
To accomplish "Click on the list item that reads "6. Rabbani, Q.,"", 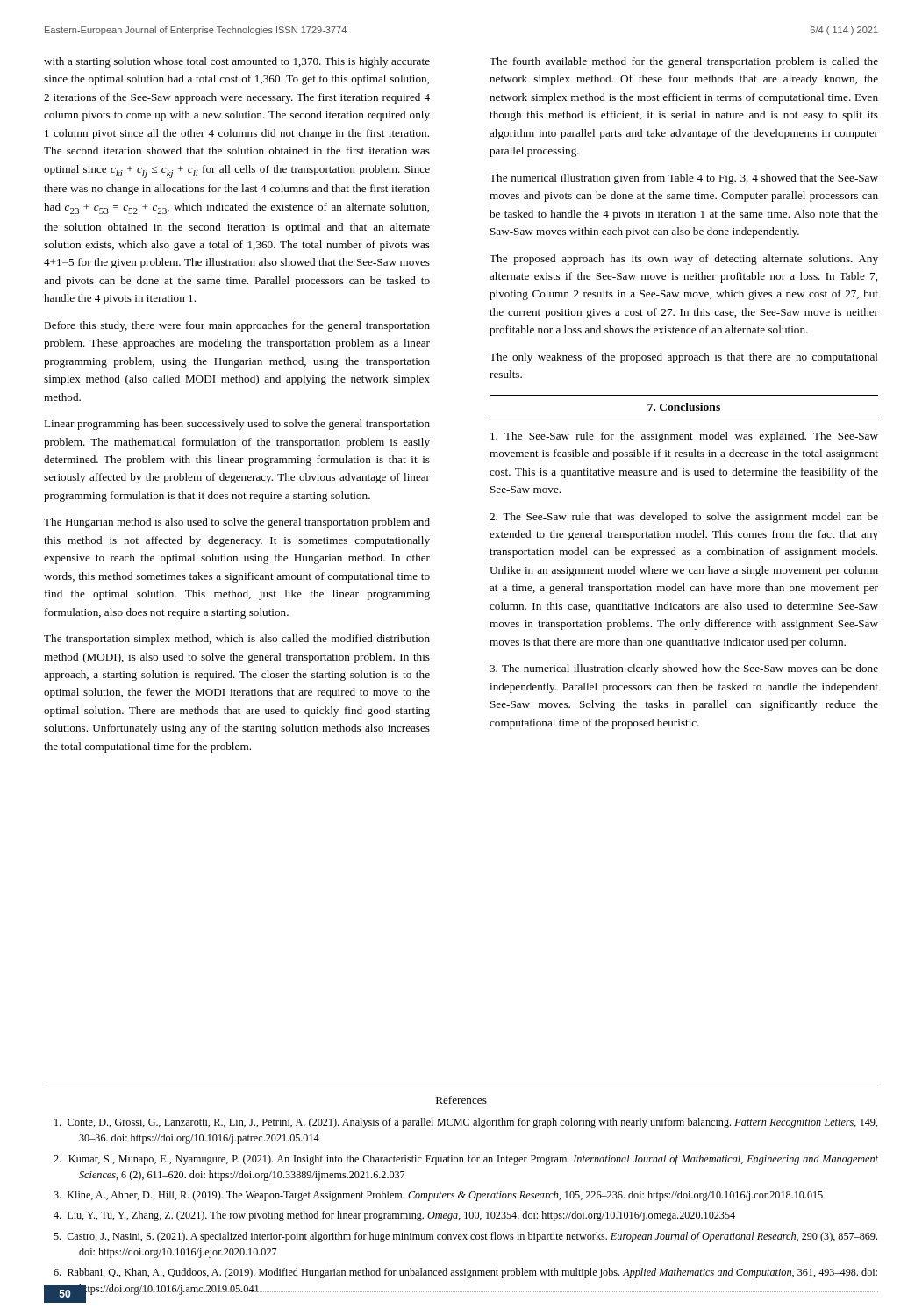I will click(x=466, y=1280).
